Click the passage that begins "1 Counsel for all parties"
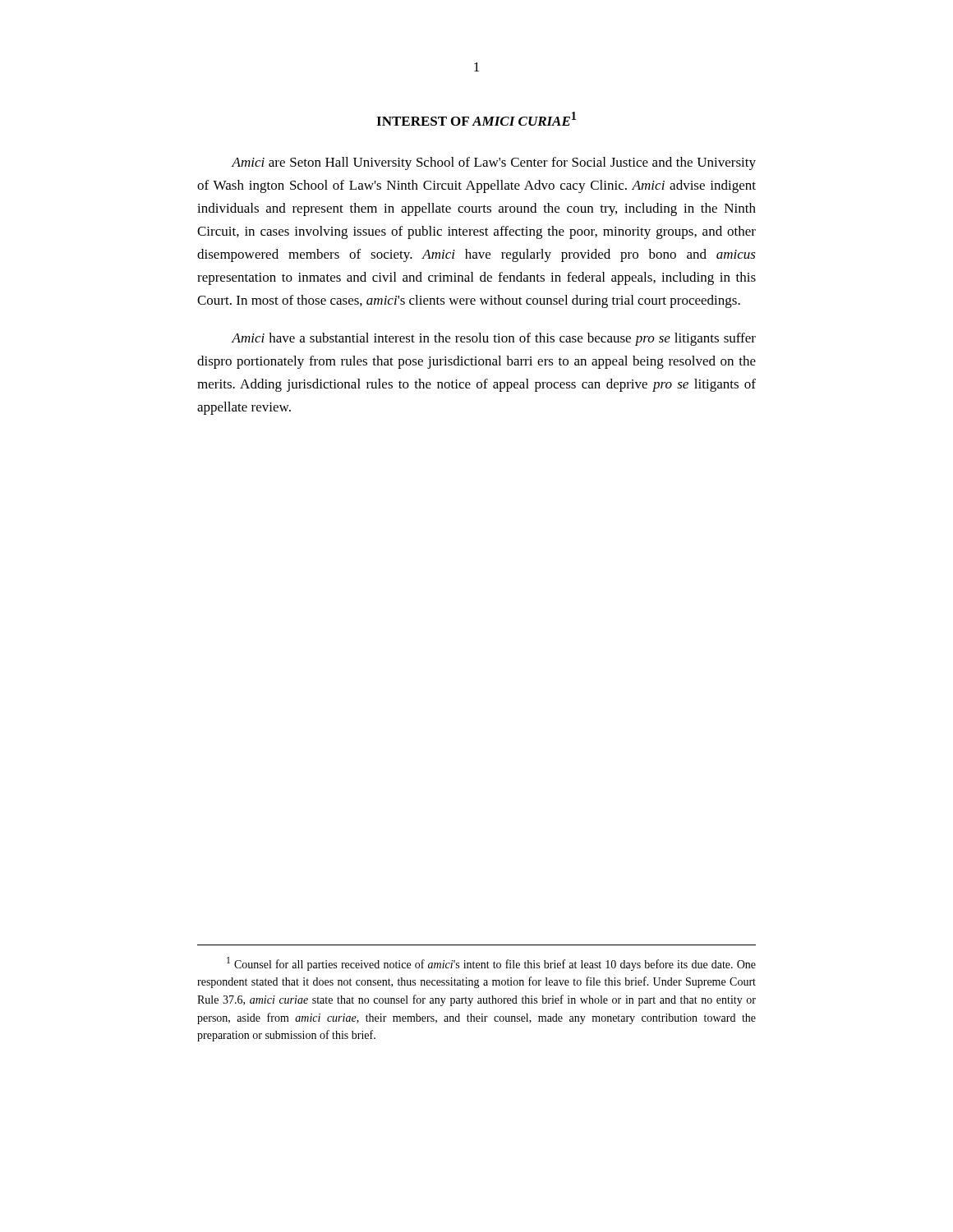Image resolution: width=953 pixels, height=1232 pixels. [476, 999]
